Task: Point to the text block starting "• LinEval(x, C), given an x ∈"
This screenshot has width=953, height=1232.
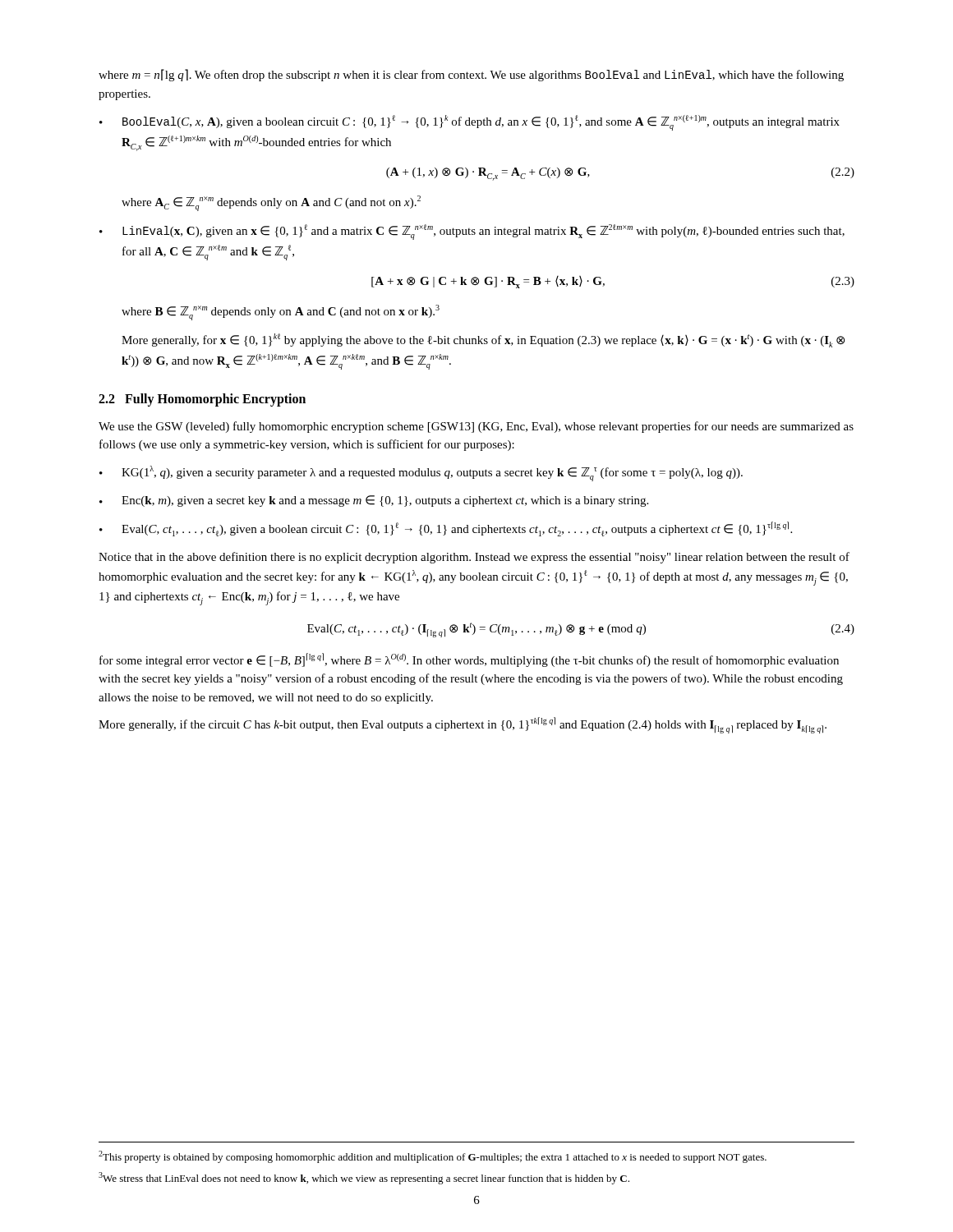Action: 476,296
